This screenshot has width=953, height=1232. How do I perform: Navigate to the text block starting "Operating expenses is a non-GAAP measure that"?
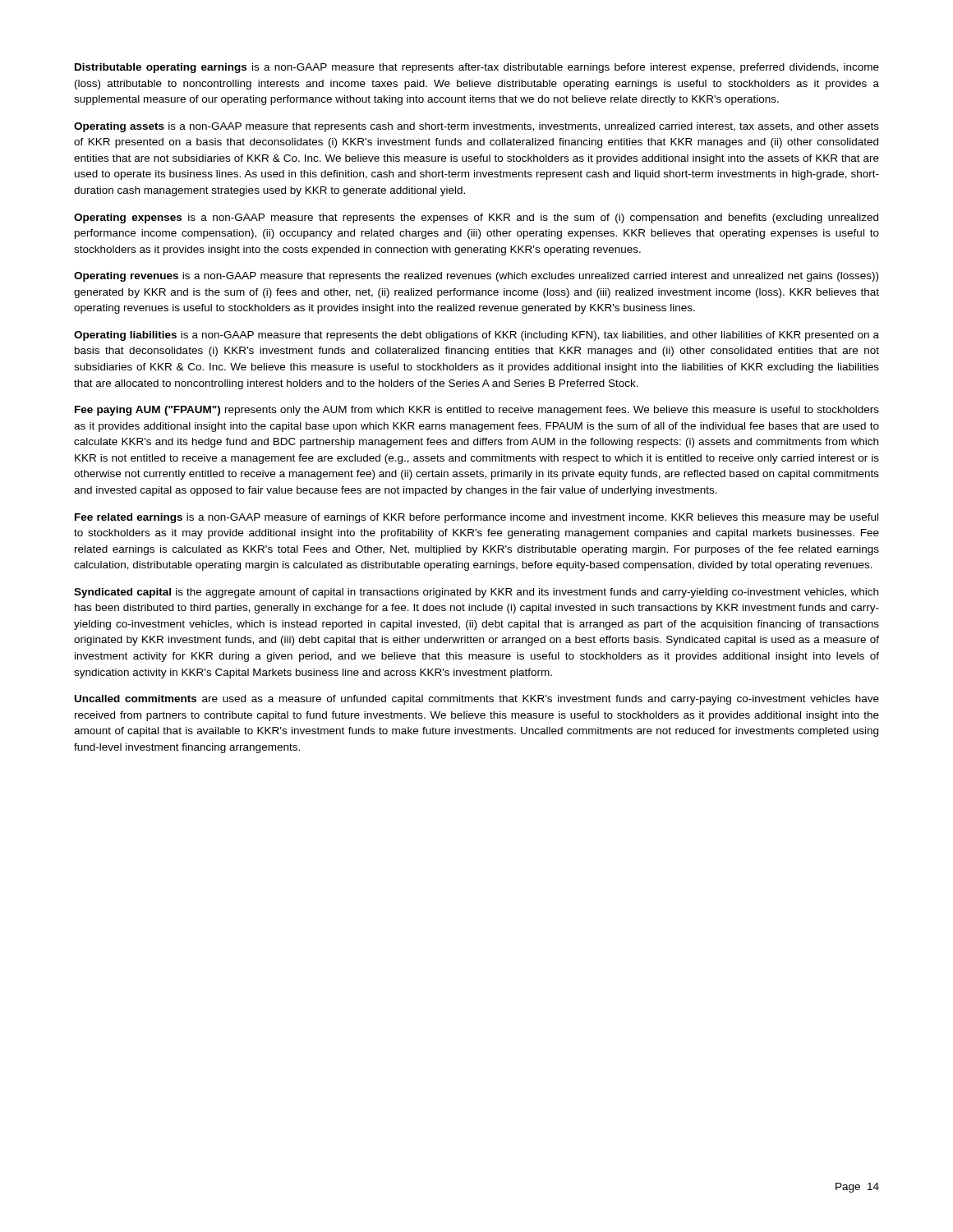[476, 233]
